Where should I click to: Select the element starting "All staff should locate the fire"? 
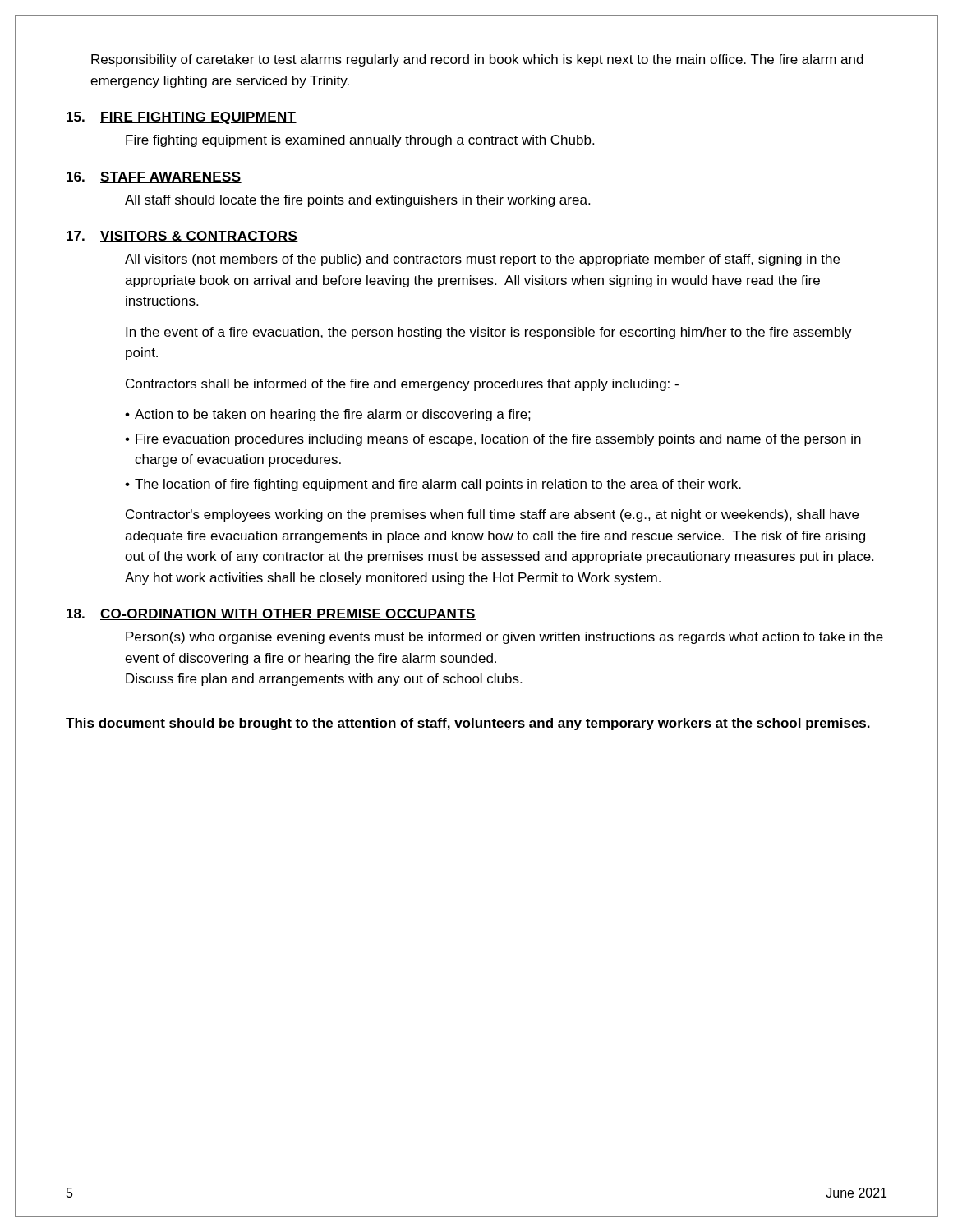click(x=506, y=200)
